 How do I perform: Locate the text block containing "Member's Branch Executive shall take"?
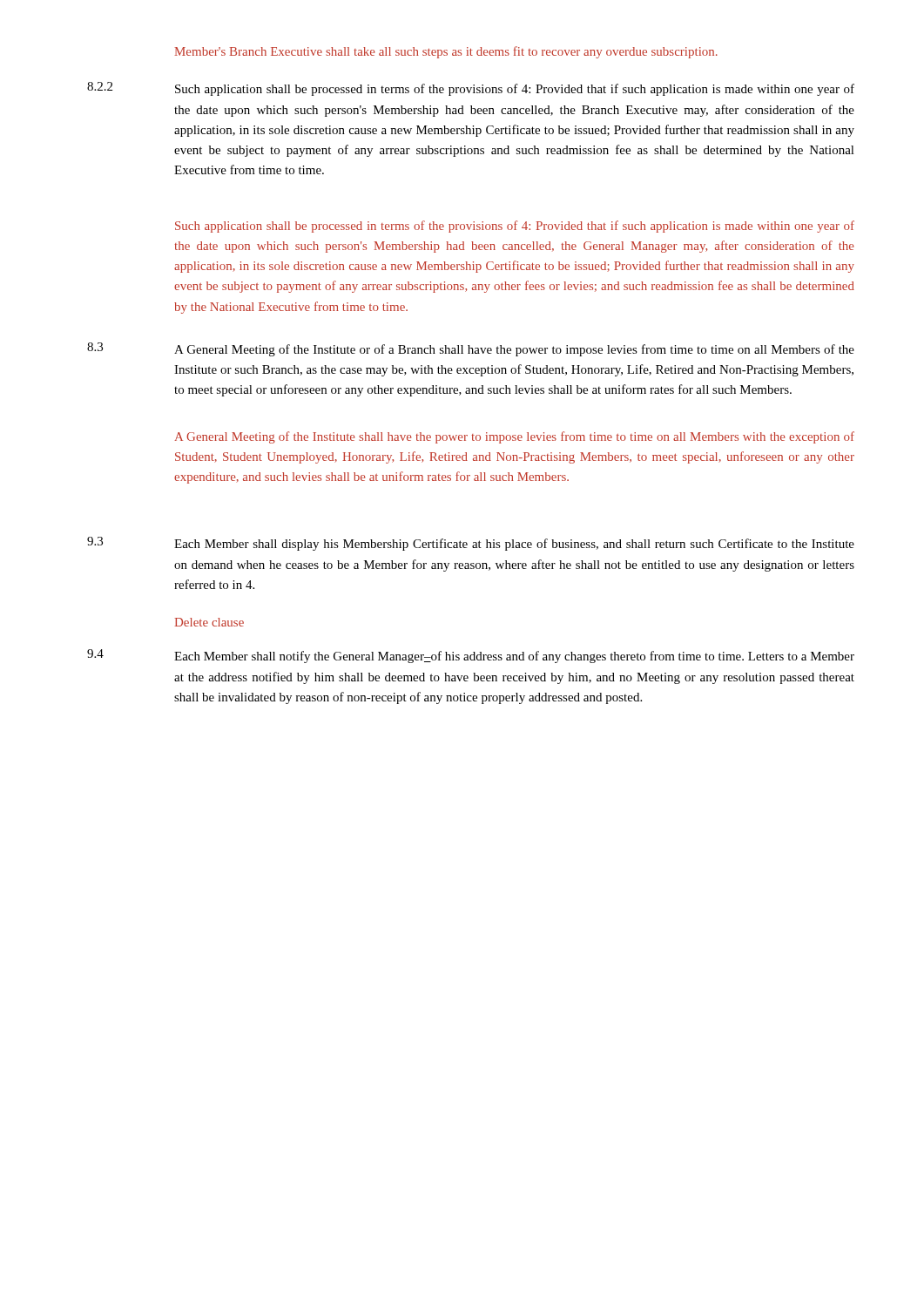pos(446,51)
